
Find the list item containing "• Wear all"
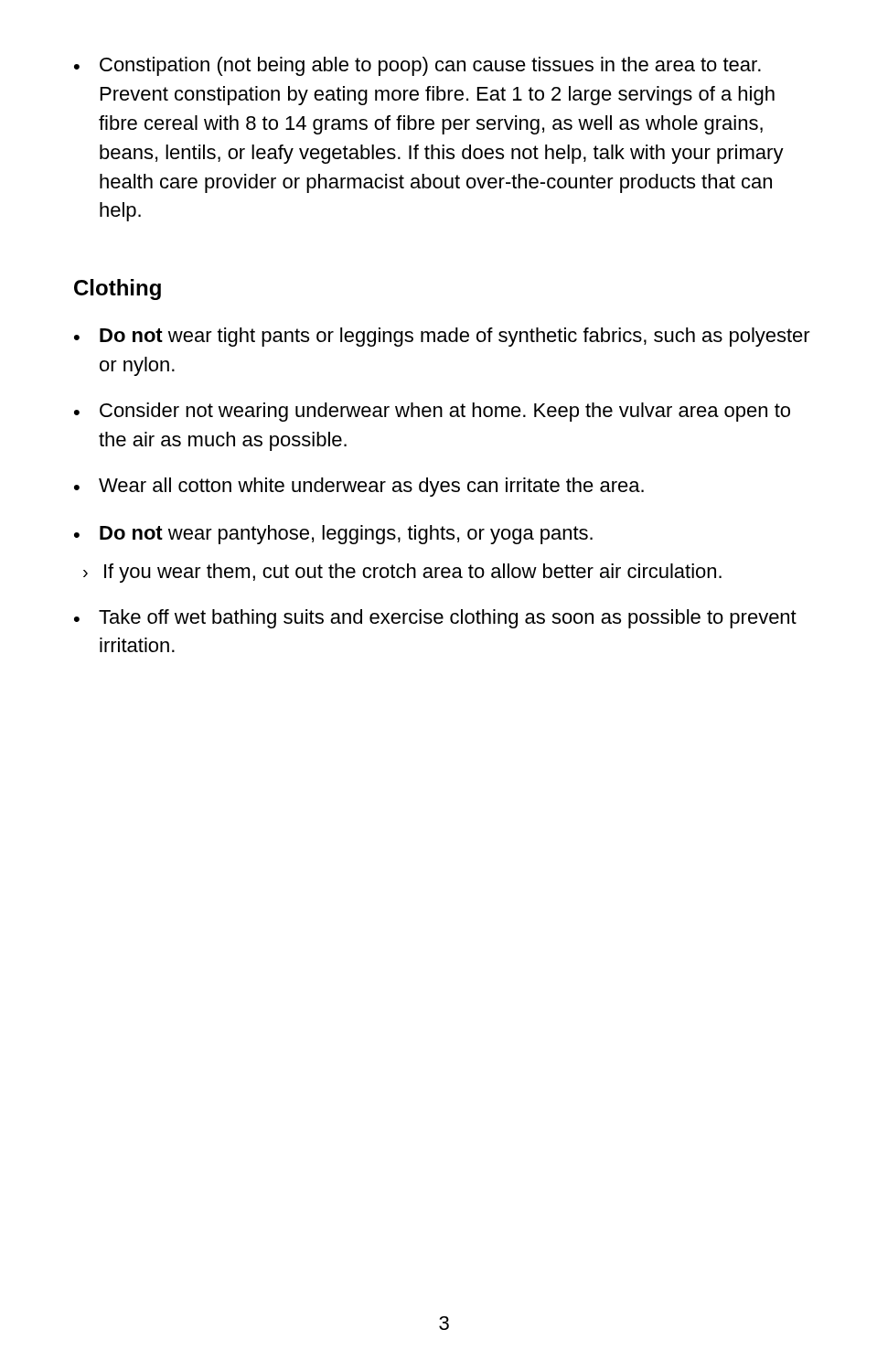444,487
